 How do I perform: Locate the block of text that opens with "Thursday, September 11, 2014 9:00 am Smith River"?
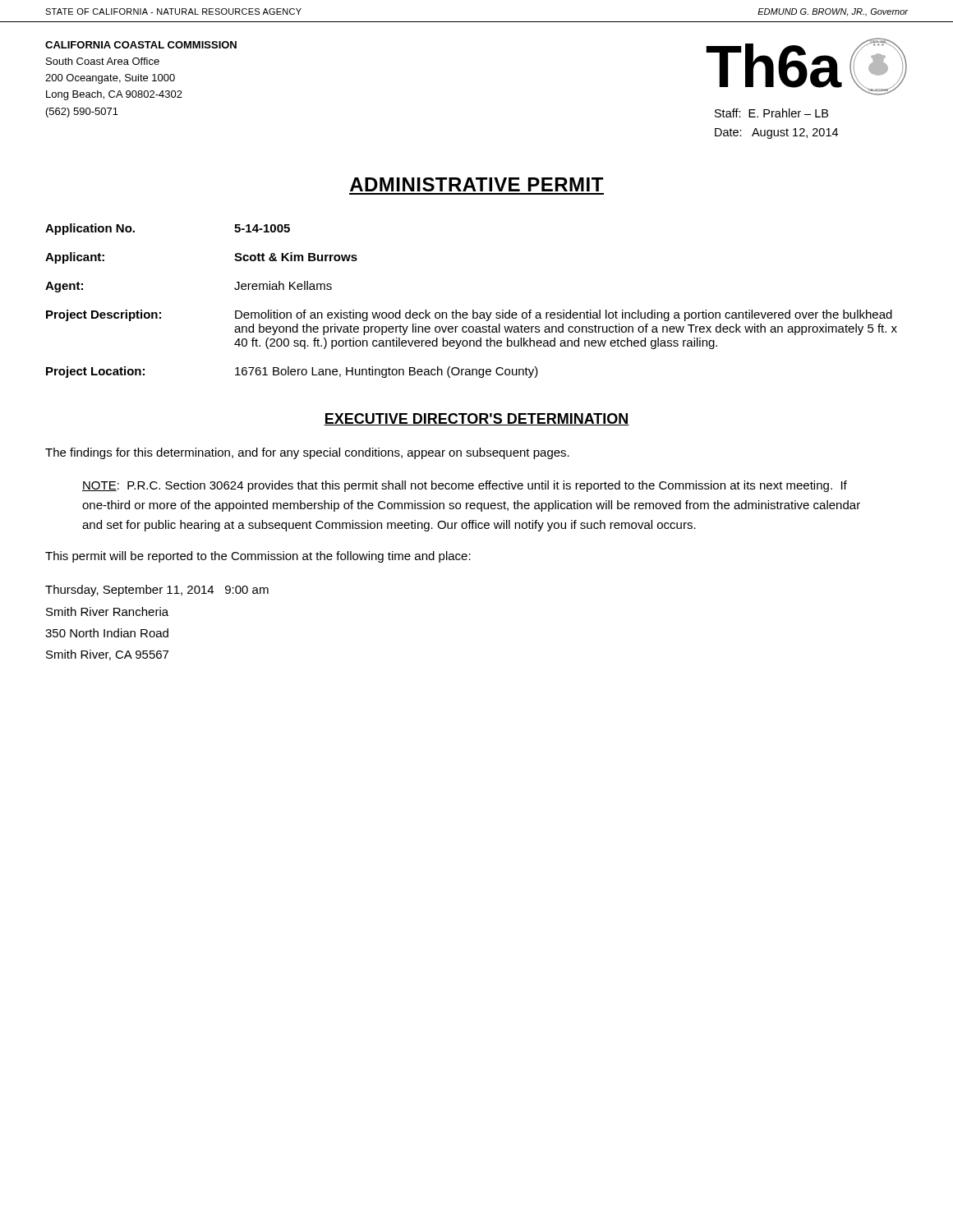[x=157, y=622]
